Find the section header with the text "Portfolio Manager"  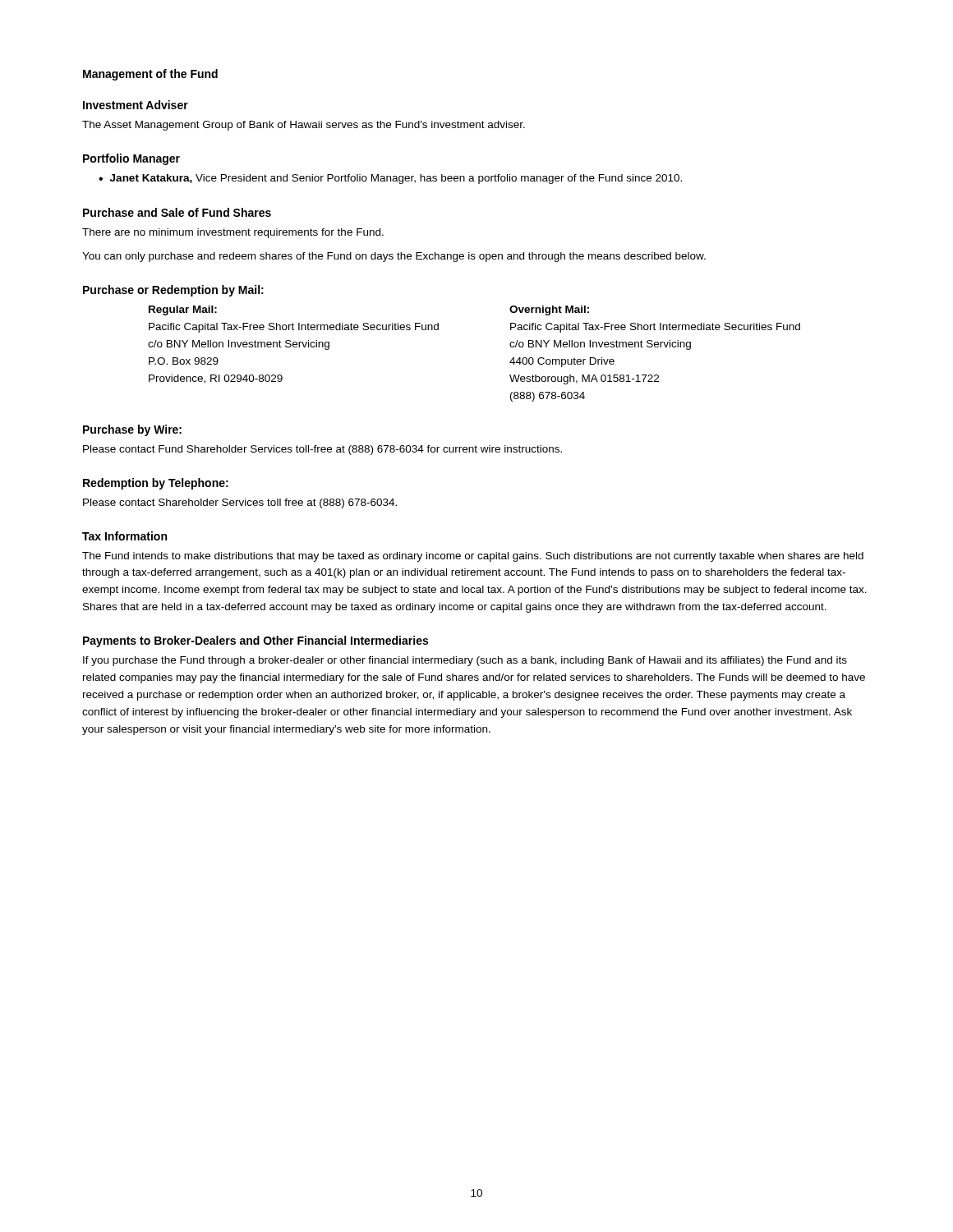131,158
